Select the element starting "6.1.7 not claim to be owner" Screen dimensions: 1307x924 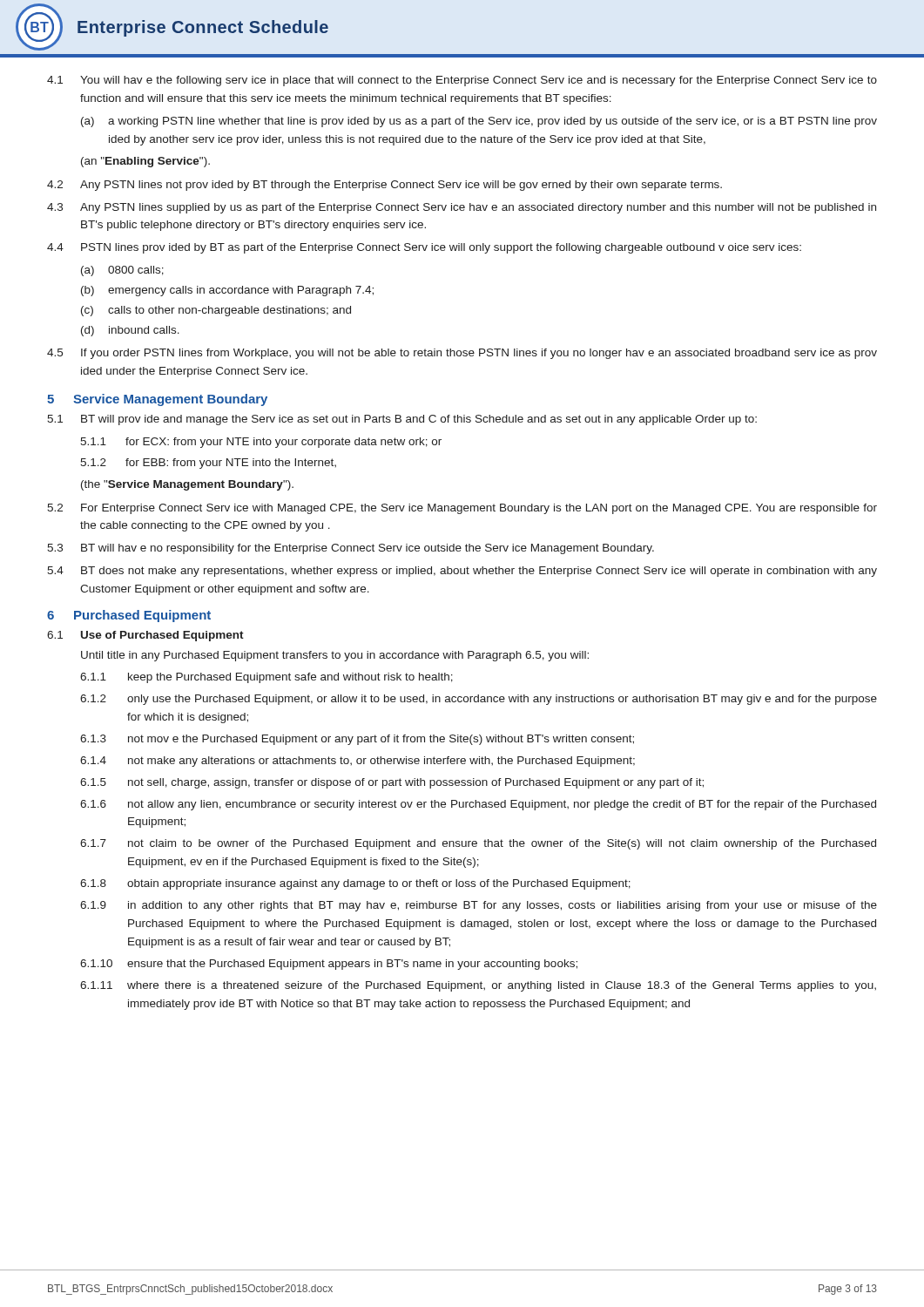(x=479, y=853)
